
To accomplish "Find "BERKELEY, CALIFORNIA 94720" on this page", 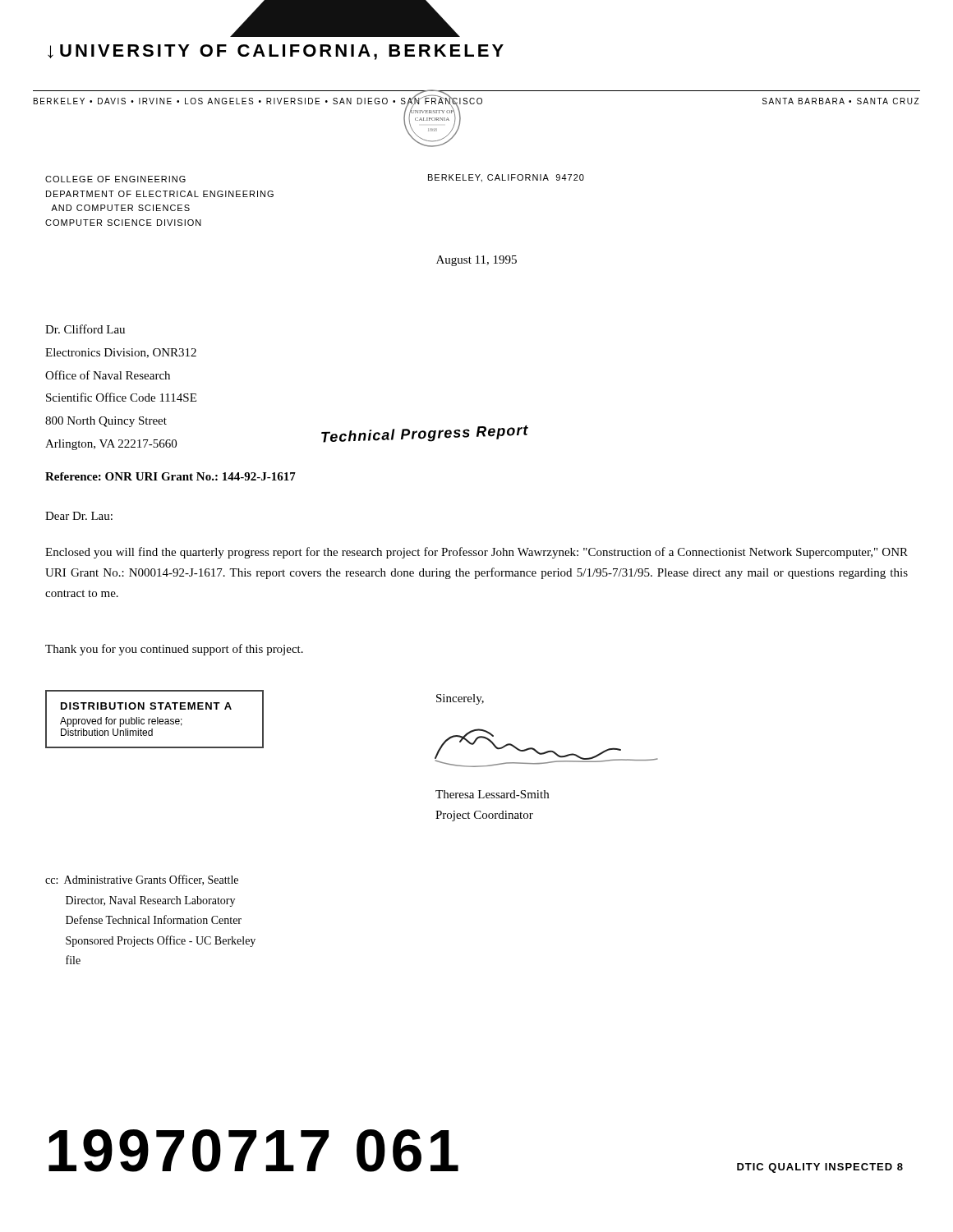I will [506, 177].
